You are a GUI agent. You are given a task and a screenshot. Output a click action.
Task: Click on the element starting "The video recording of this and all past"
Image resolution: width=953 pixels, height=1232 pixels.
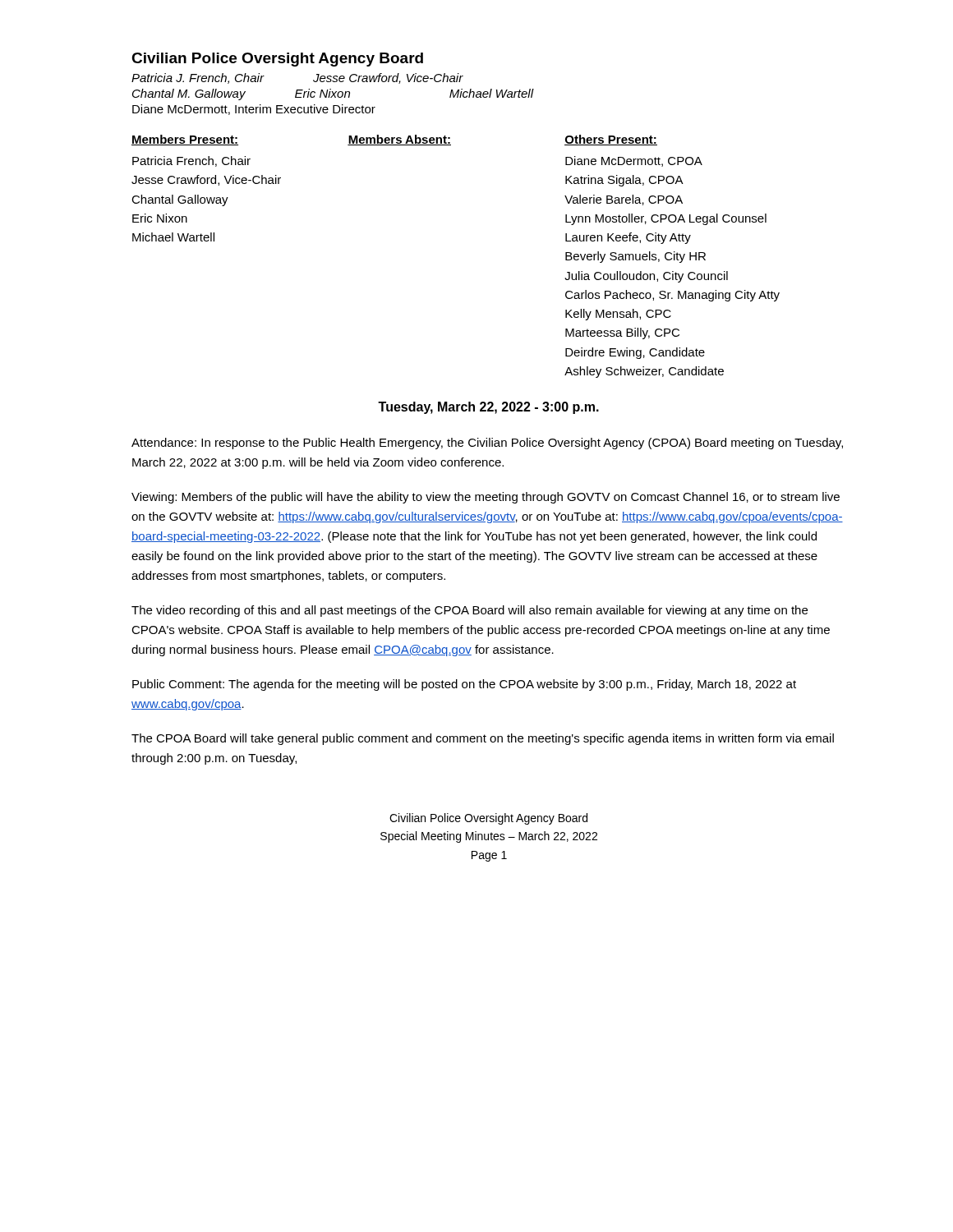[x=481, y=630]
